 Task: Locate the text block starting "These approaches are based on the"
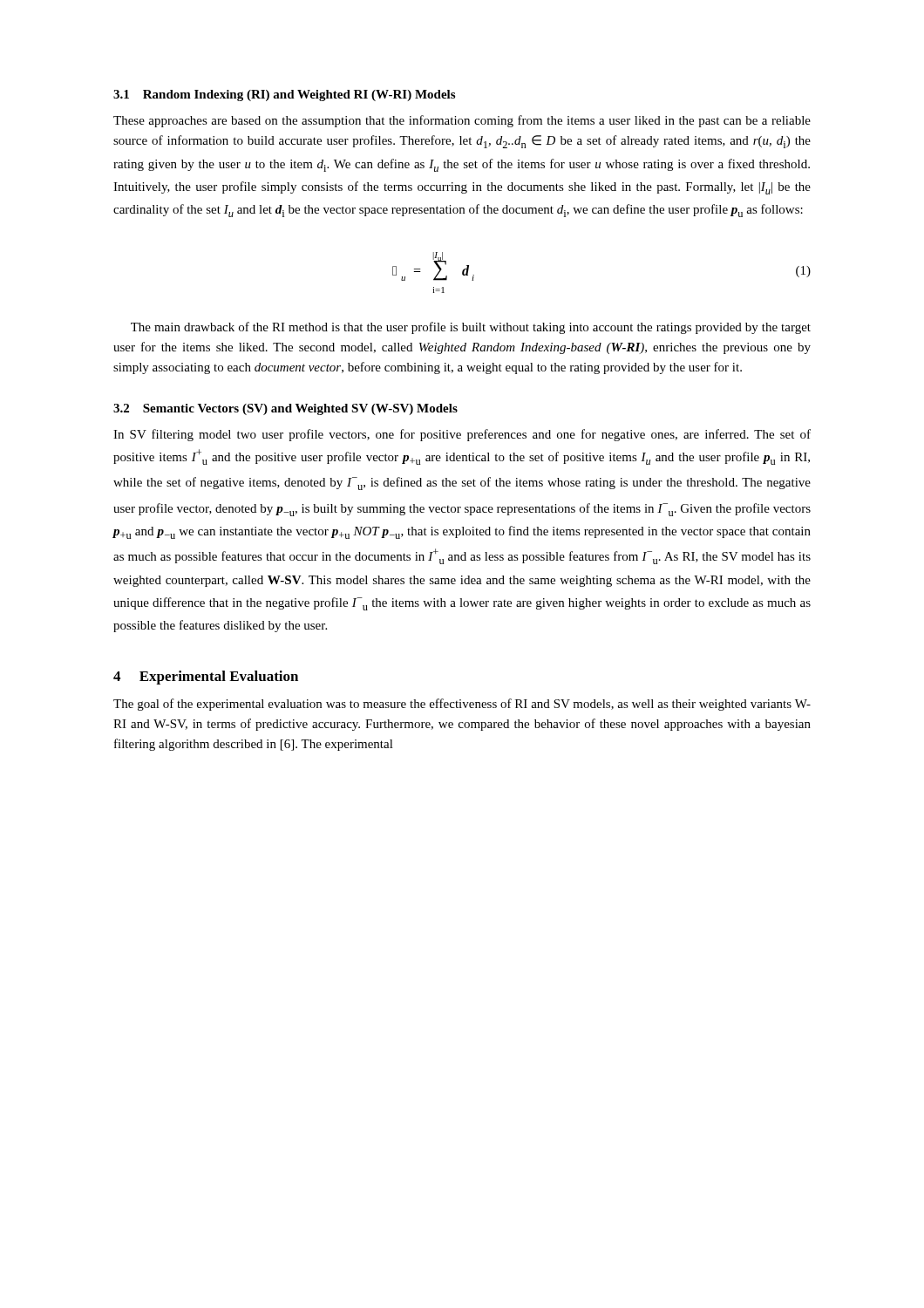(x=462, y=167)
